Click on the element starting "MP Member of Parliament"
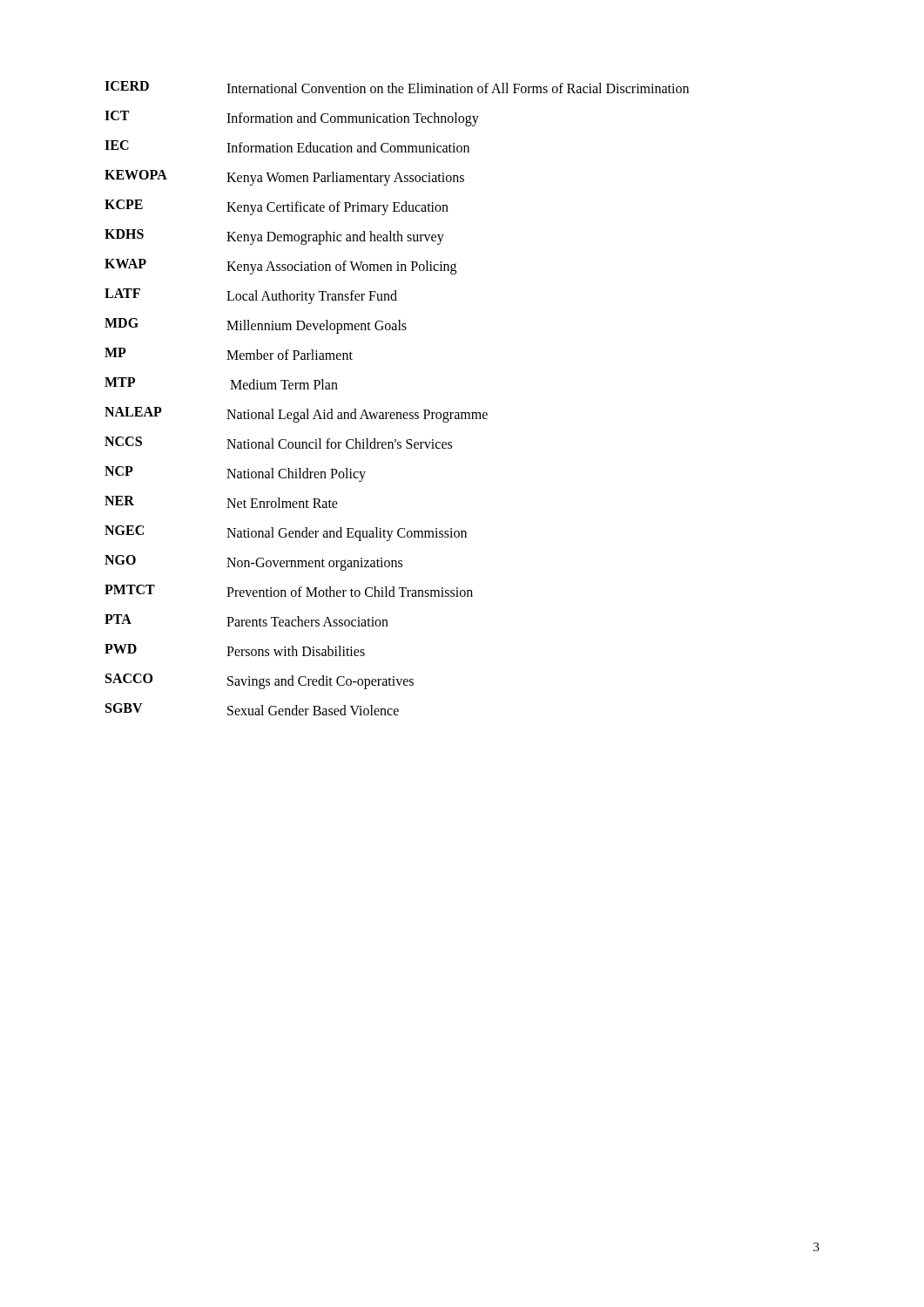Image resolution: width=924 pixels, height=1307 pixels. tap(229, 354)
